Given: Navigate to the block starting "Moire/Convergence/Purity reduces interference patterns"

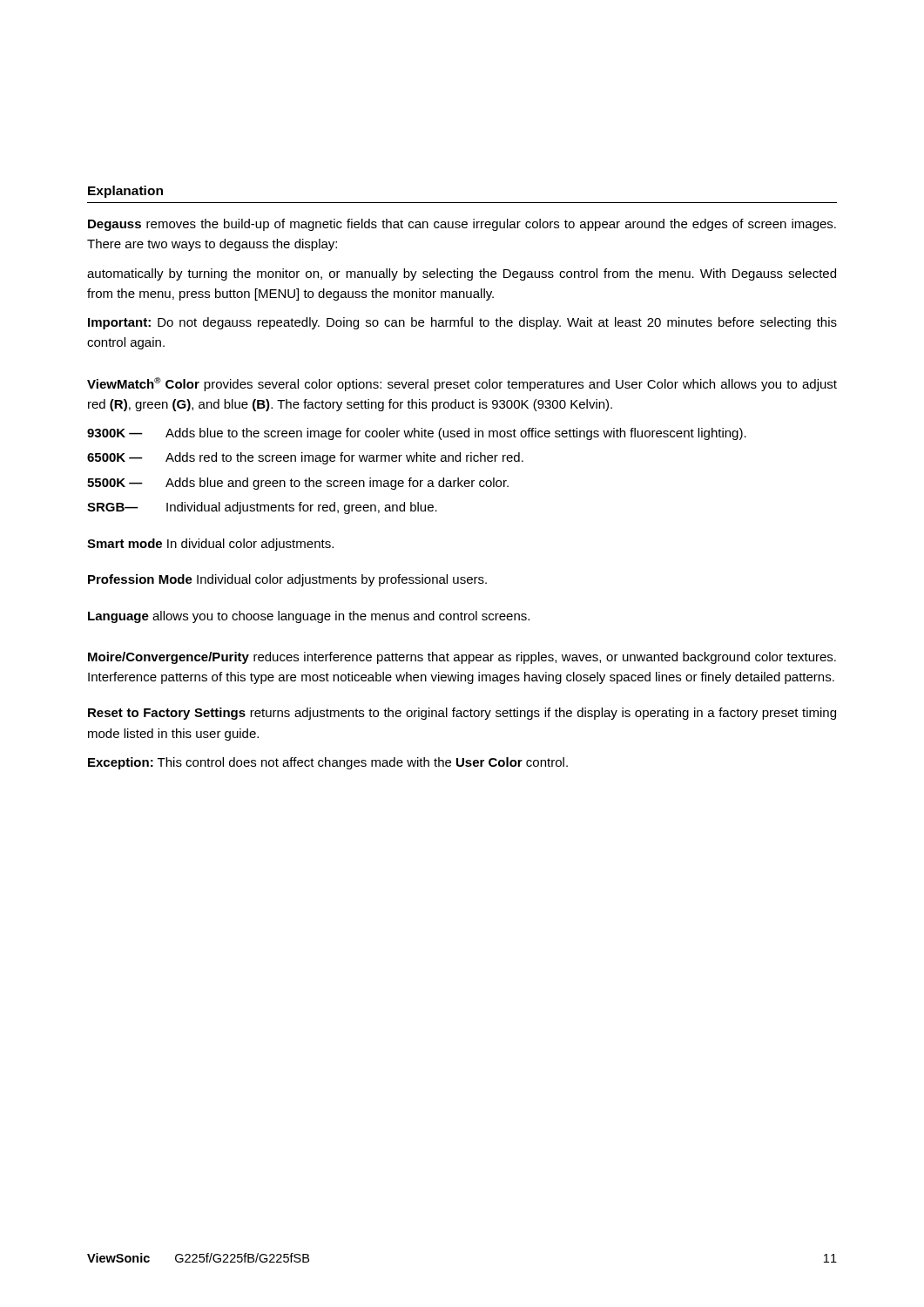Looking at the screenshot, I should pos(462,666).
